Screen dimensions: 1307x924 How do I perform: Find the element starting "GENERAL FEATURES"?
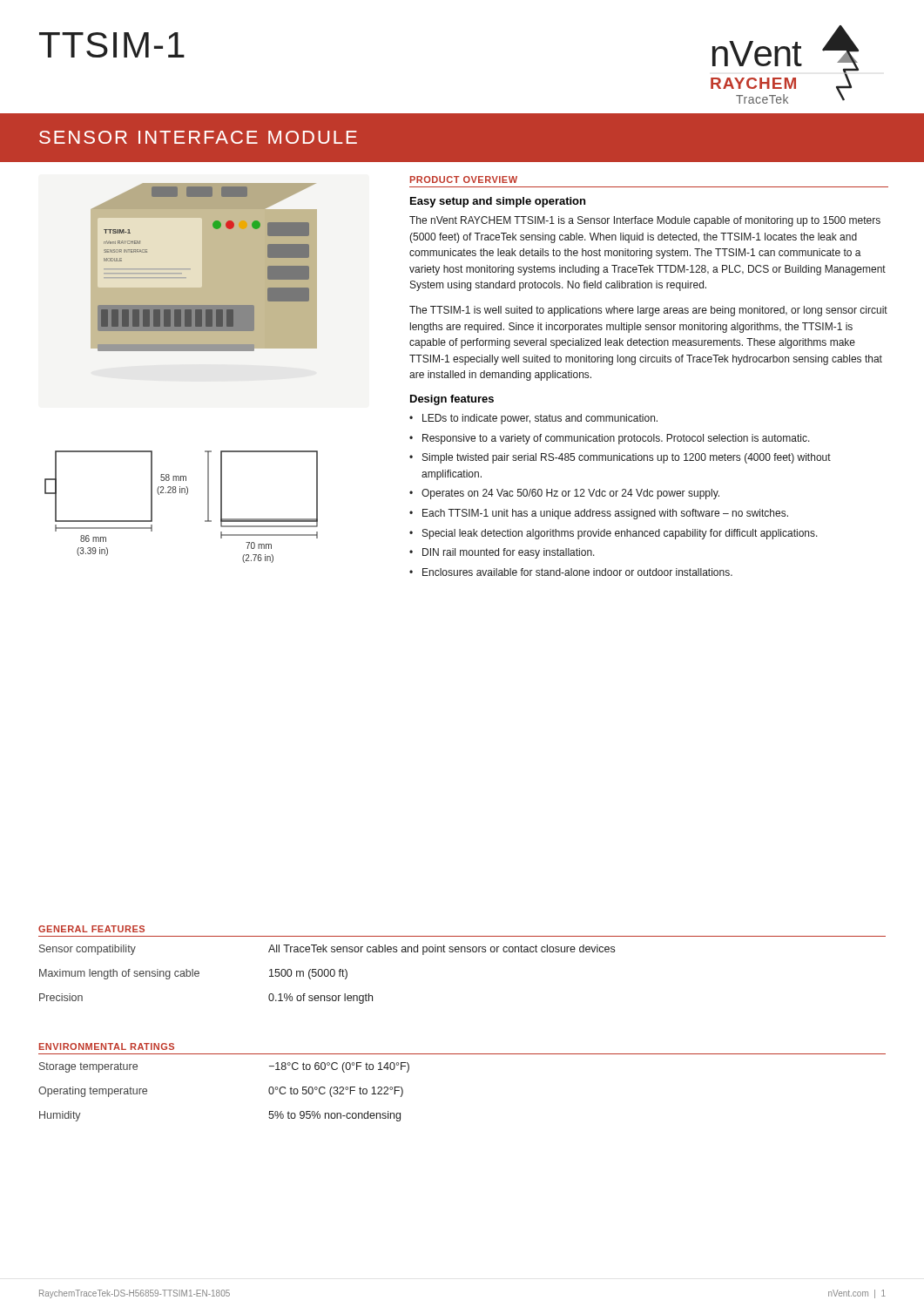click(x=92, y=929)
